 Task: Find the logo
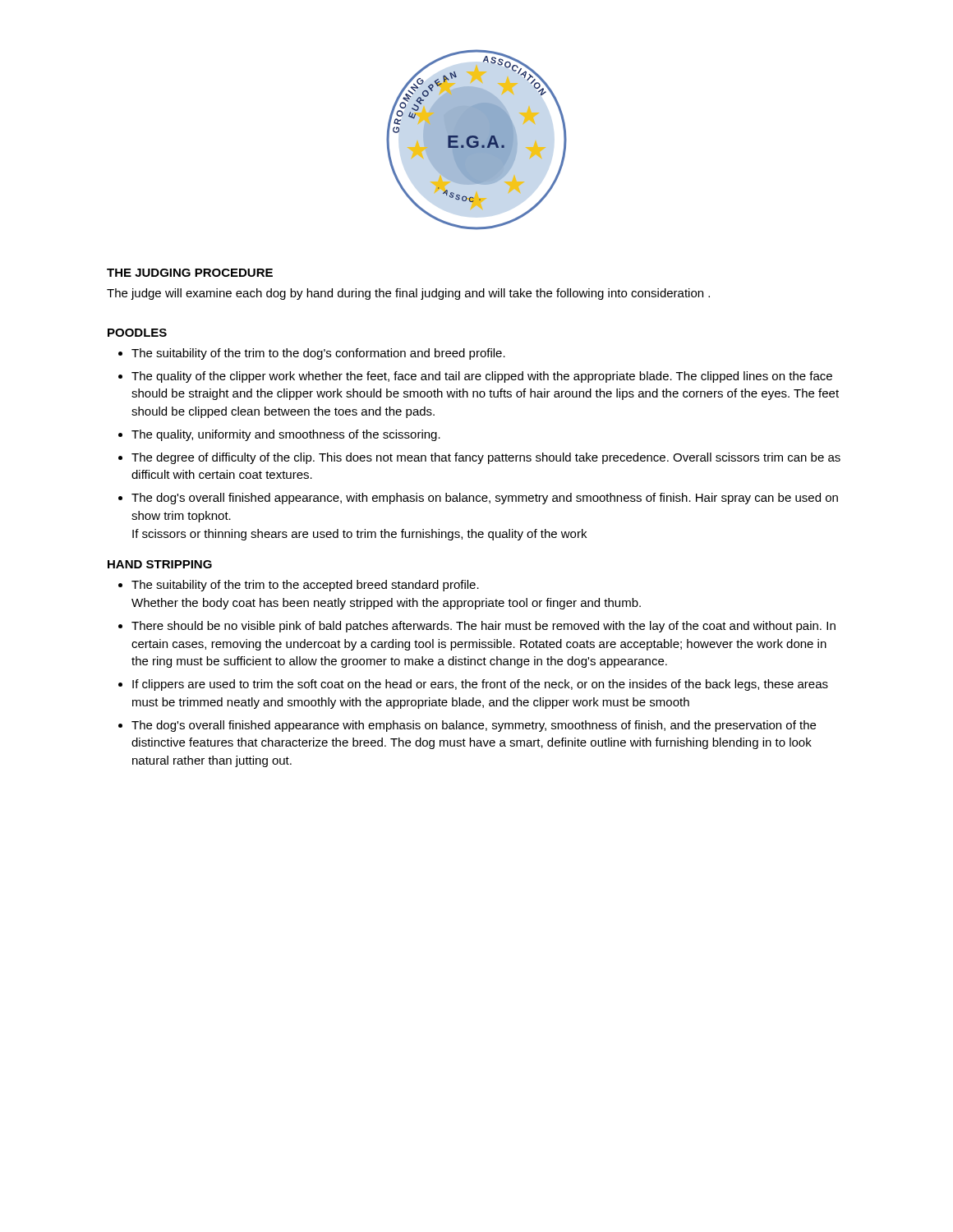[x=476, y=141]
